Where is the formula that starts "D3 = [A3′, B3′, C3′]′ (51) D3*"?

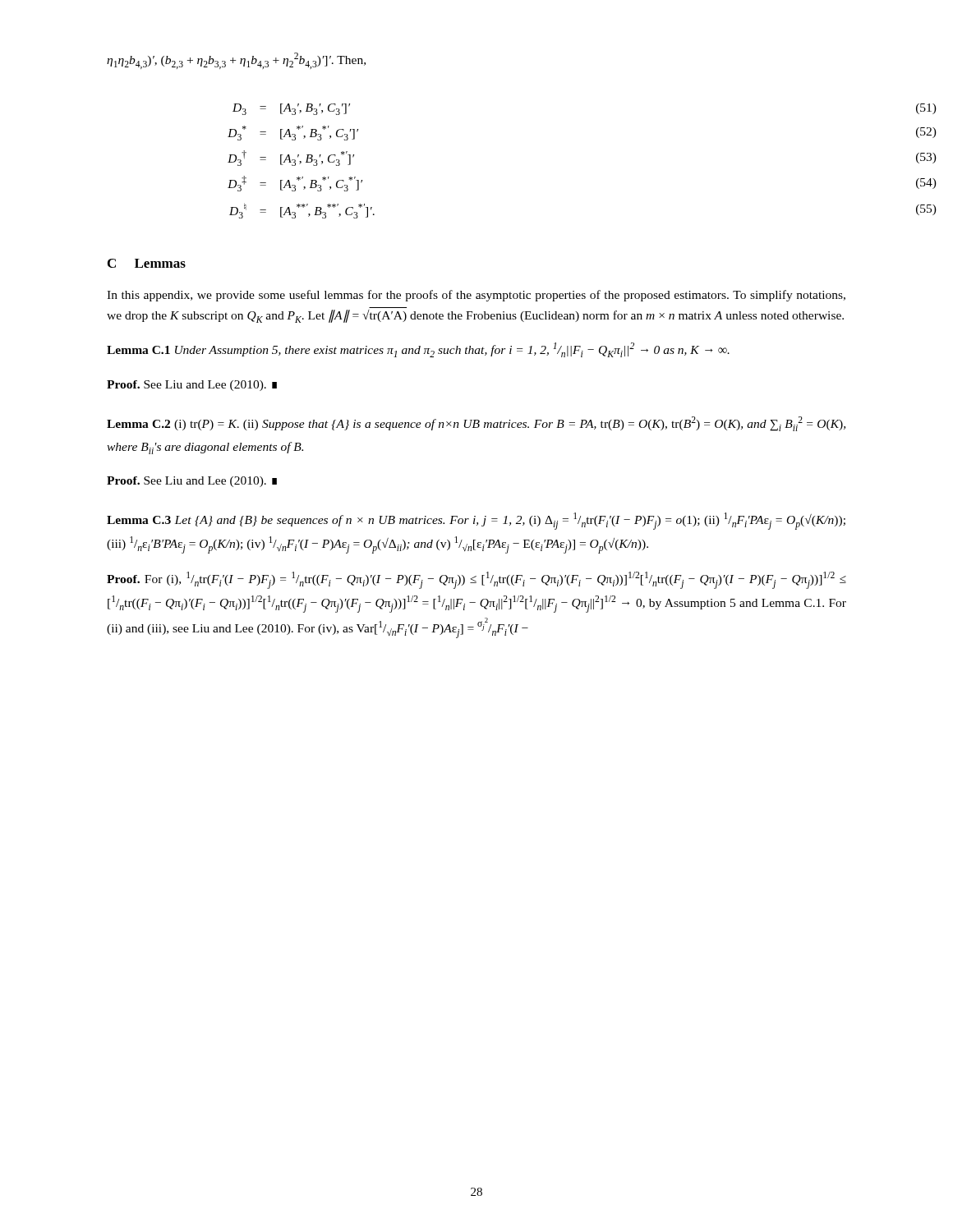[x=291, y=109]
